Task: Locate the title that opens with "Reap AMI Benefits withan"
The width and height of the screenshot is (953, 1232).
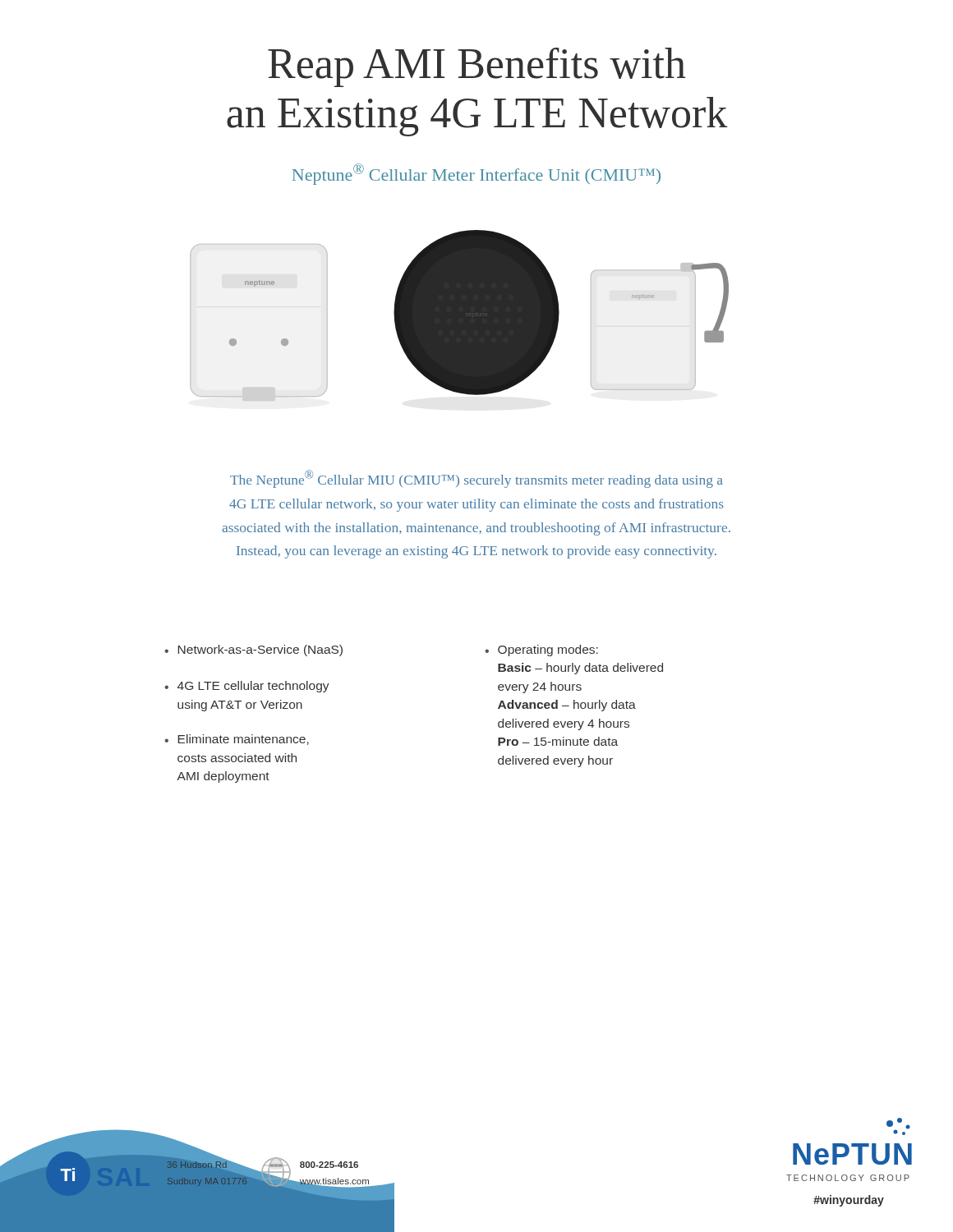Action: point(476,89)
